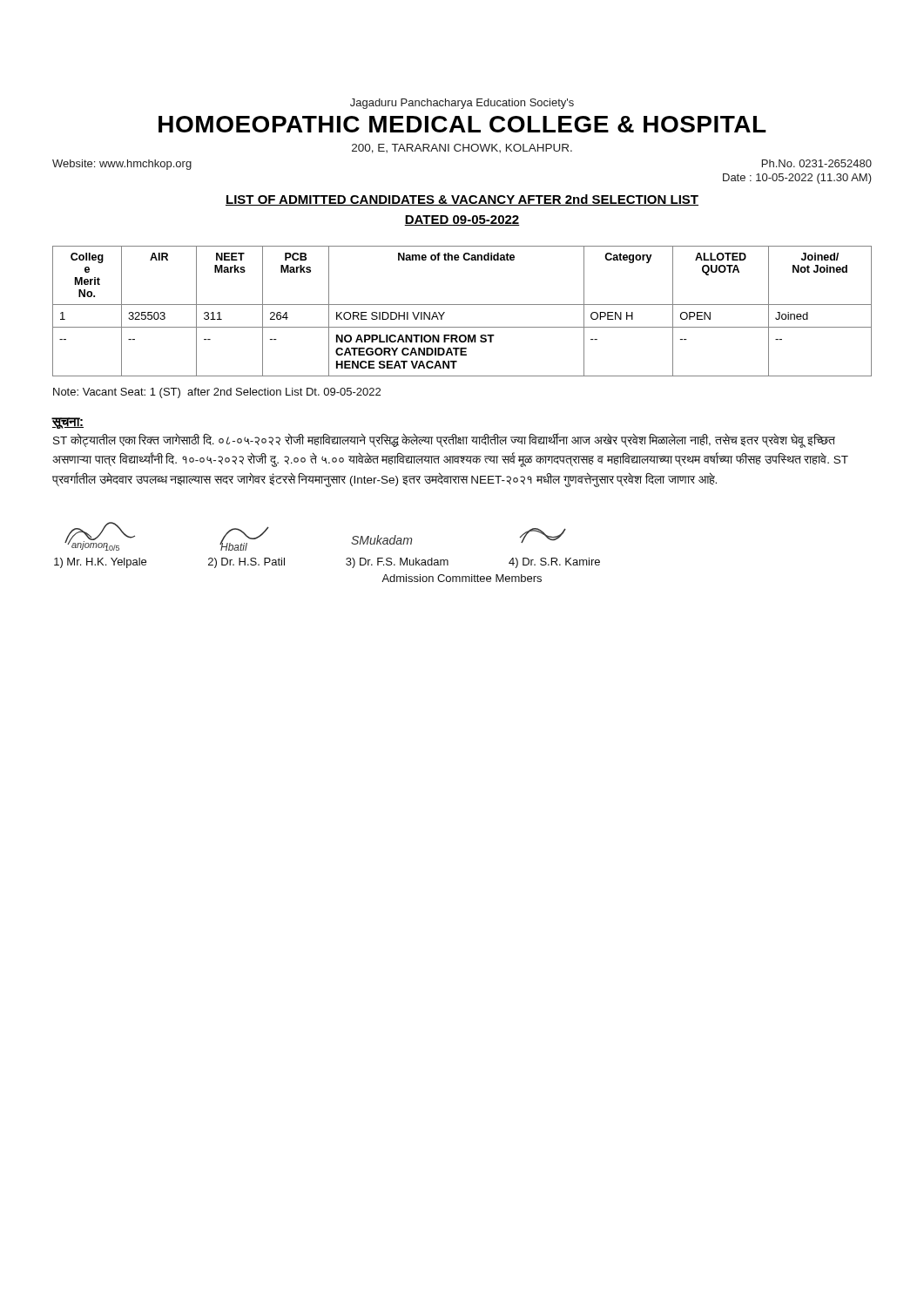Click on the text block starting "HOMOEOPATHIC MEDICAL COLLEGE & HOSPITAL"
924x1307 pixels.
click(x=462, y=124)
